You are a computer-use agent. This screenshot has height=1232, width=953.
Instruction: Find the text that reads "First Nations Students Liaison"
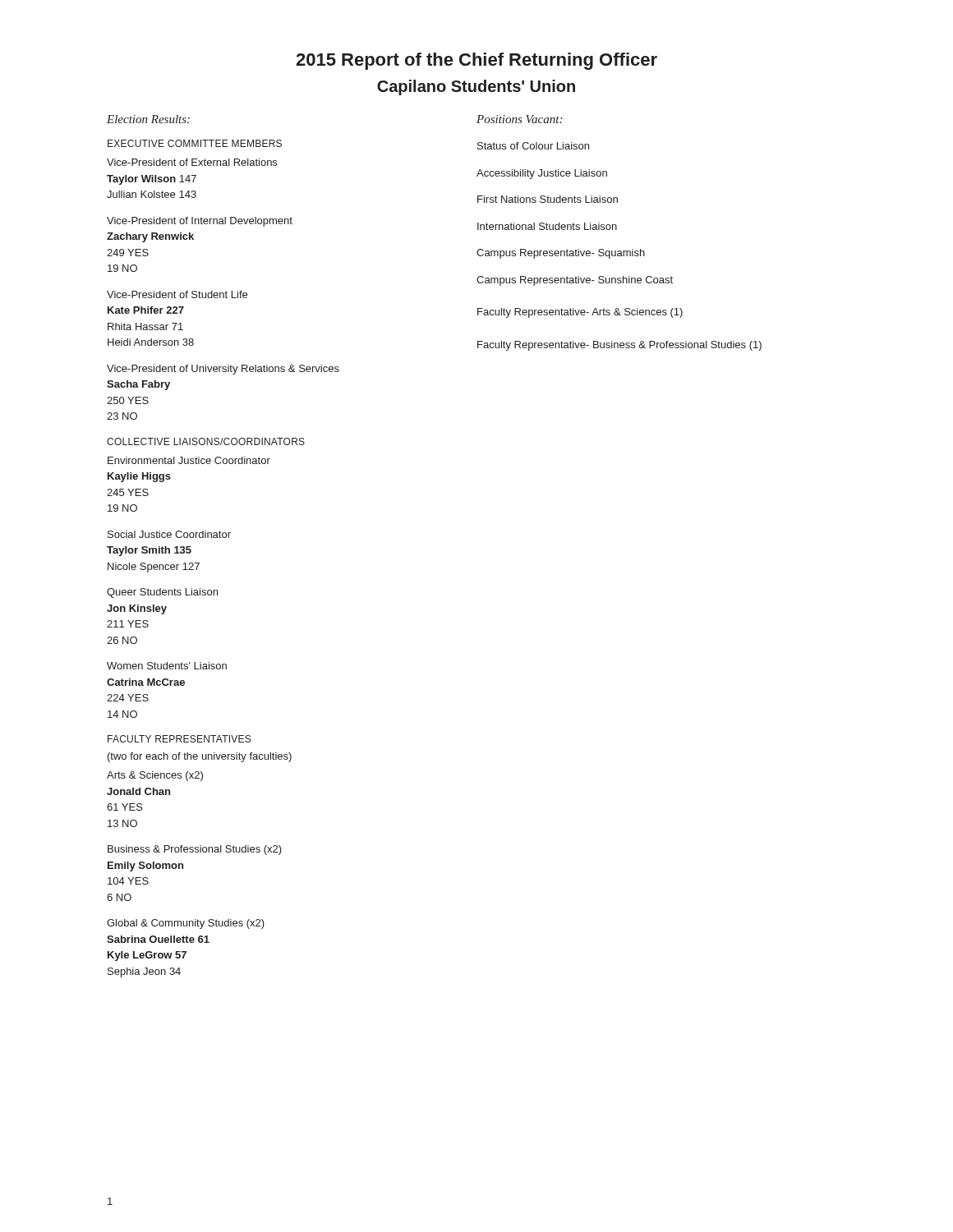[x=548, y=199]
